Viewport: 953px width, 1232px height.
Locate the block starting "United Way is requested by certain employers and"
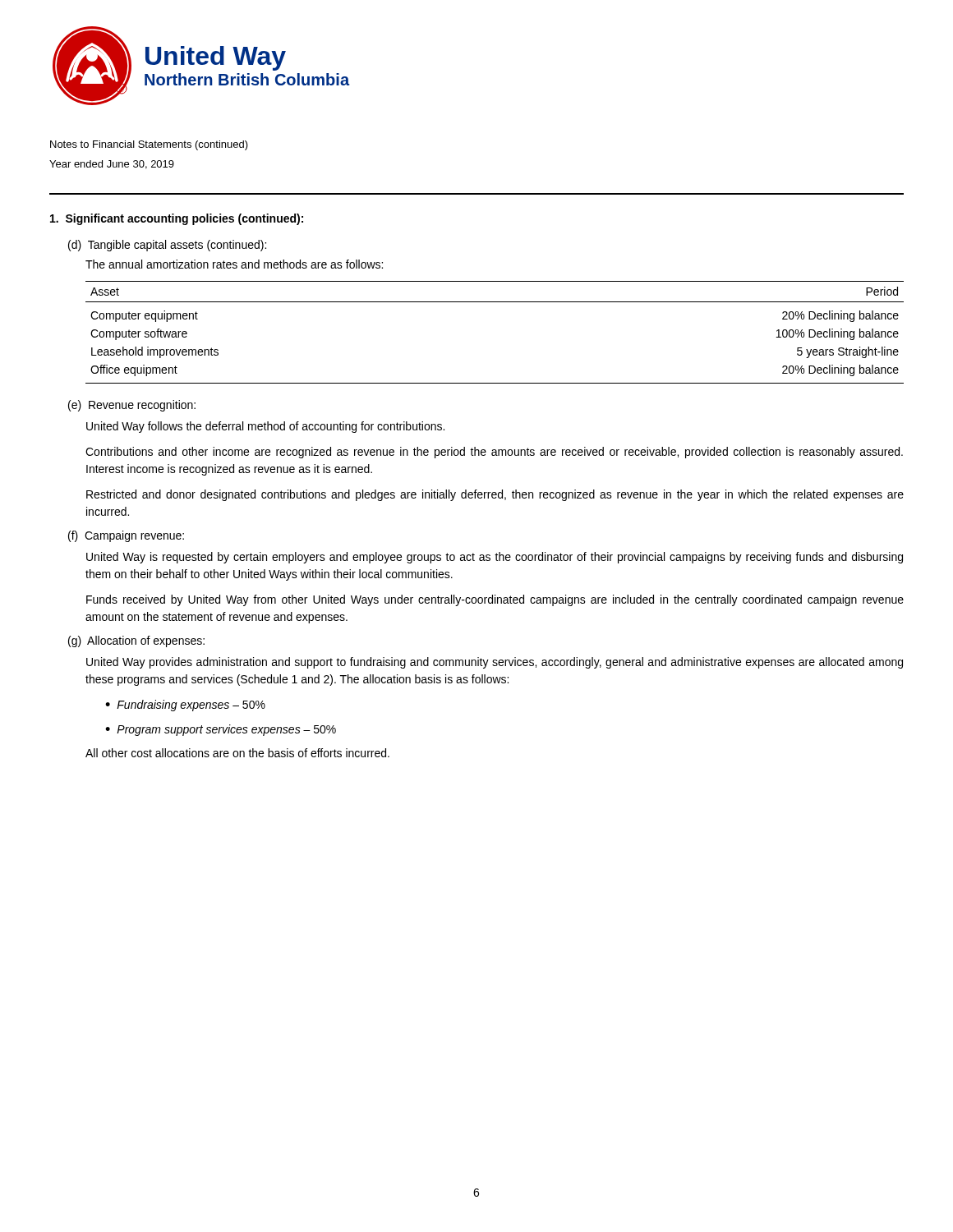[495, 565]
